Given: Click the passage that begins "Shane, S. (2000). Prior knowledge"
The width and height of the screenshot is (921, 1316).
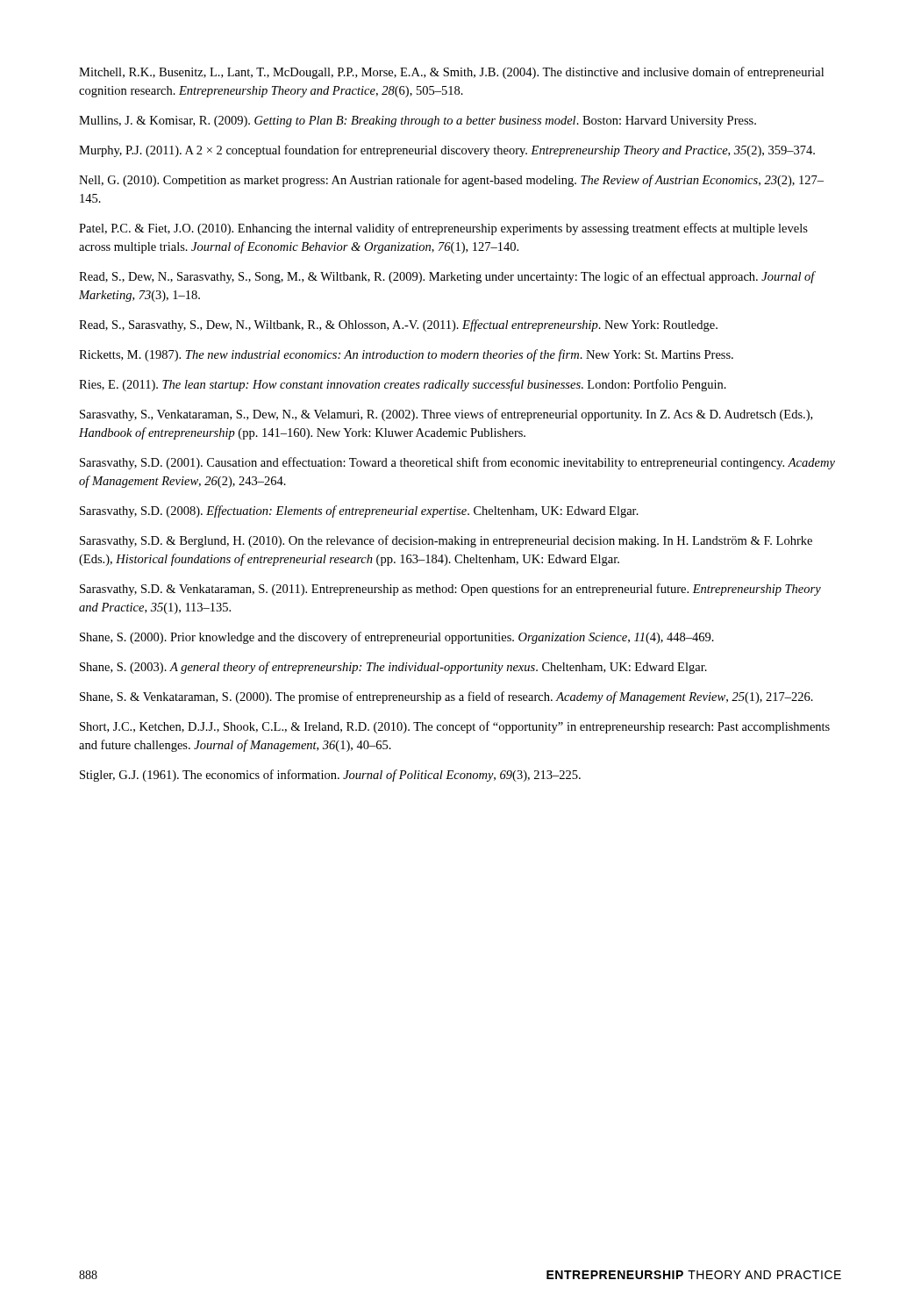Looking at the screenshot, I should tap(397, 637).
